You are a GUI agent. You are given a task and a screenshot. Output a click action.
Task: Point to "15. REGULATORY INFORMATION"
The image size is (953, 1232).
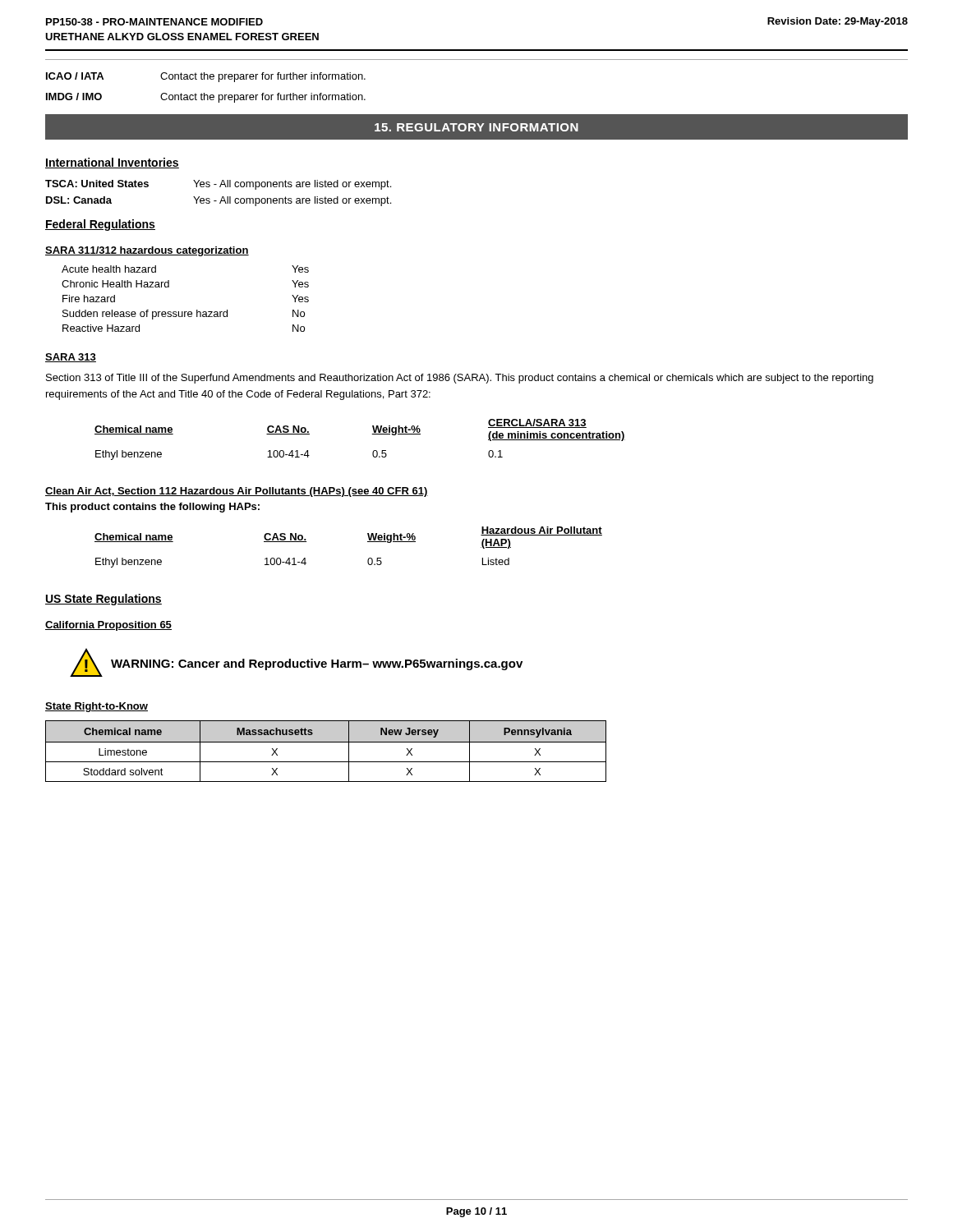tap(476, 127)
